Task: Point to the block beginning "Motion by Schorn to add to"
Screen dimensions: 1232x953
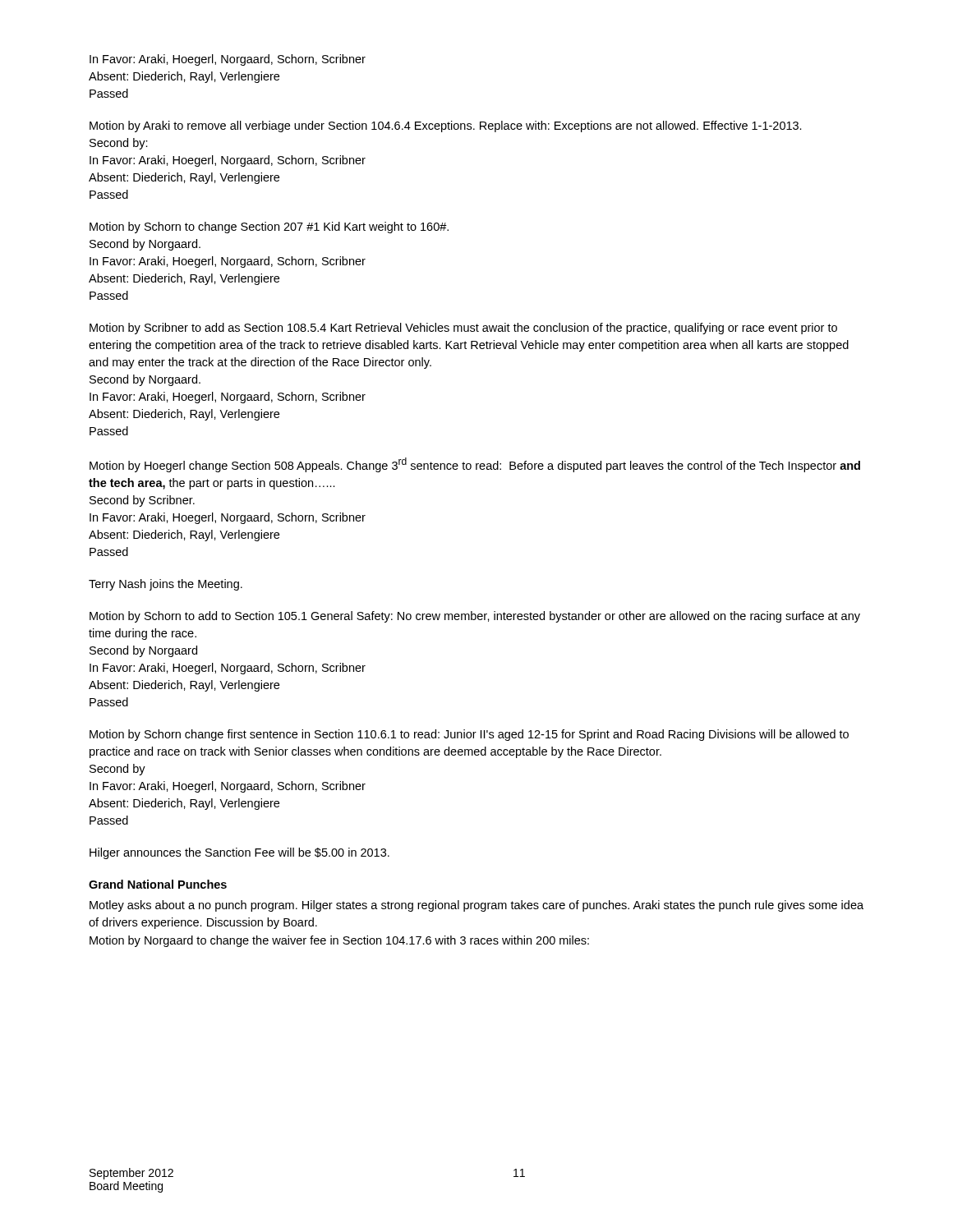Action: [x=475, y=617]
